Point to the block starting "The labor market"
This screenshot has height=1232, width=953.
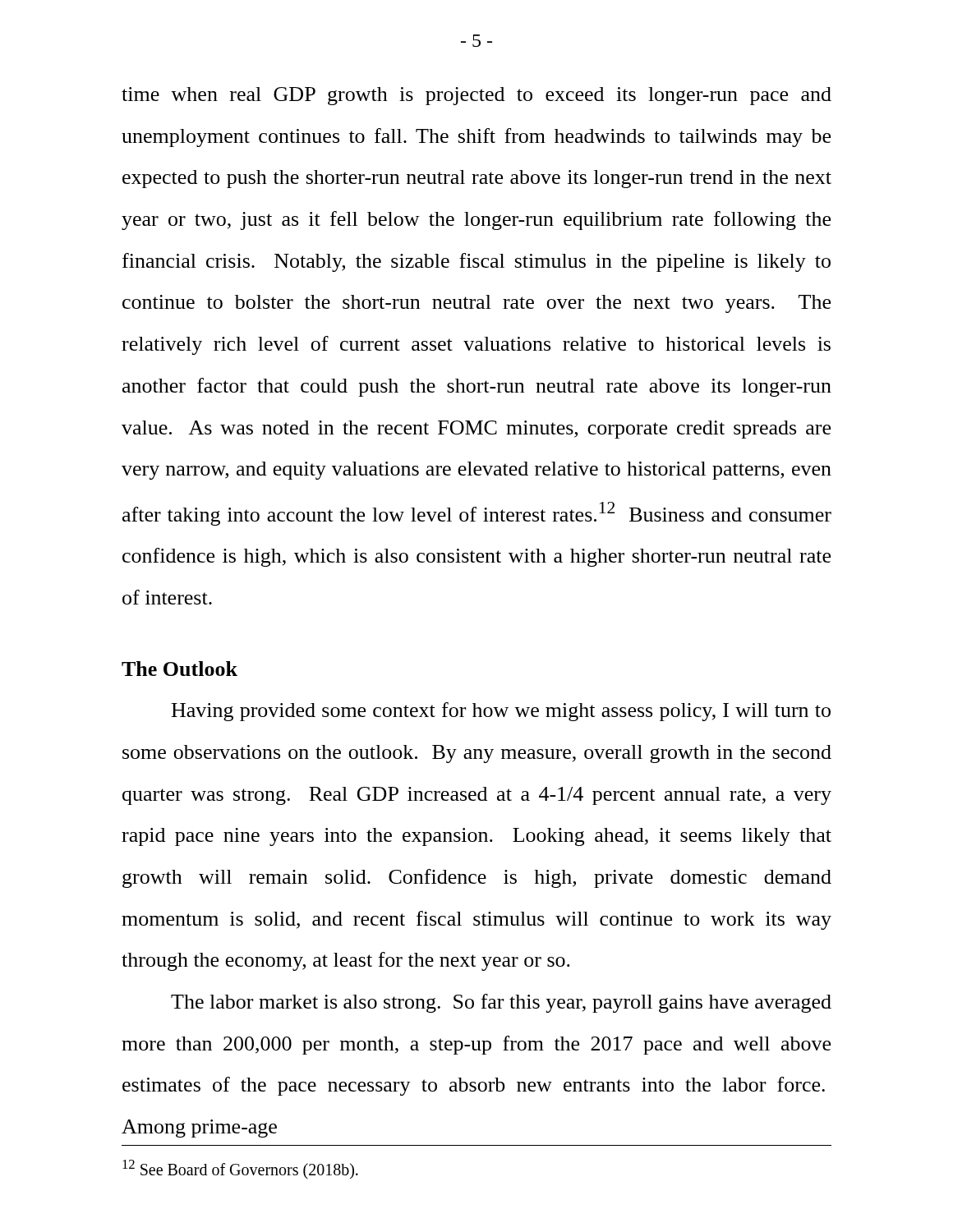click(476, 1064)
